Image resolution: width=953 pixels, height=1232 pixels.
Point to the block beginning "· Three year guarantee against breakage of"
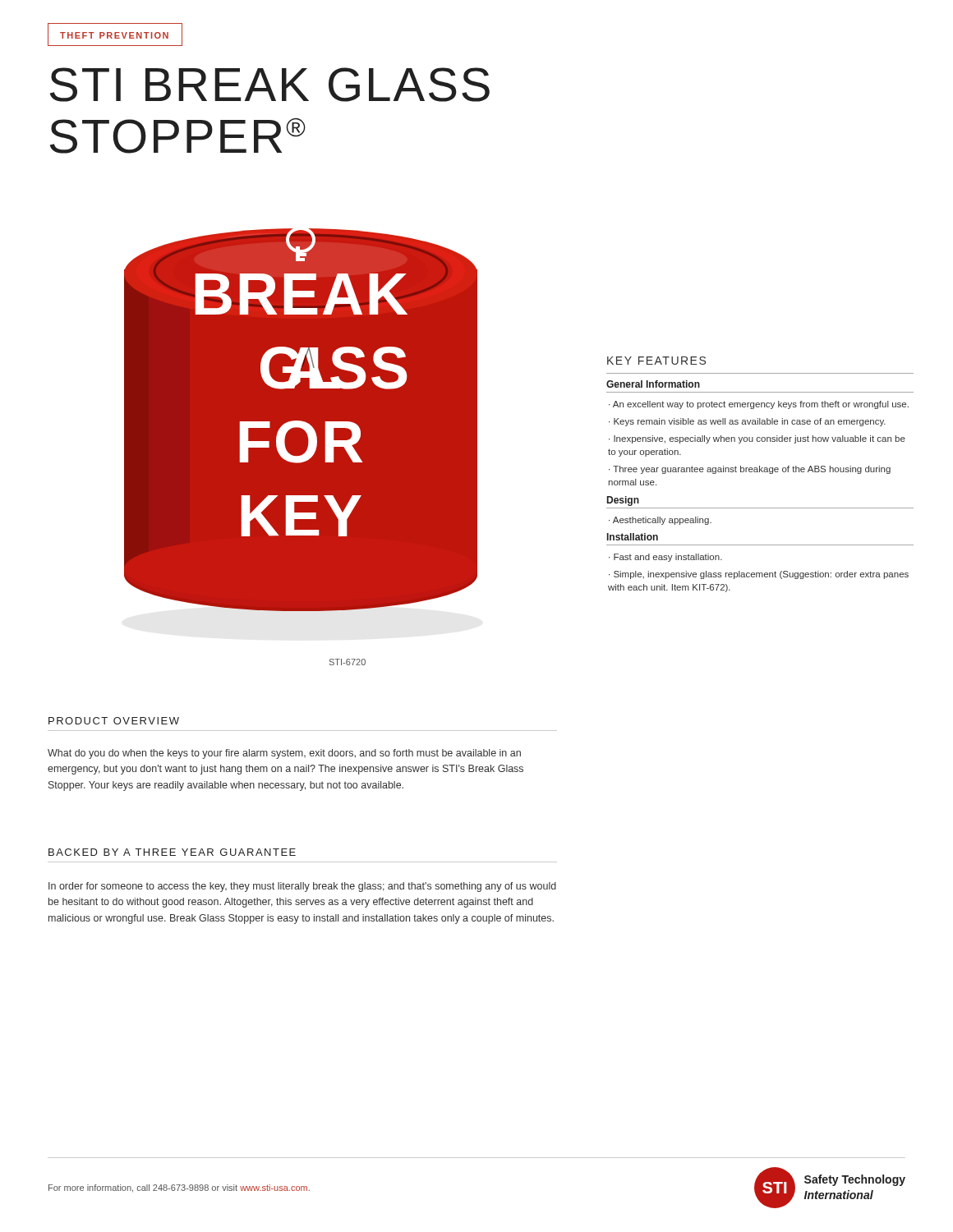749,476
